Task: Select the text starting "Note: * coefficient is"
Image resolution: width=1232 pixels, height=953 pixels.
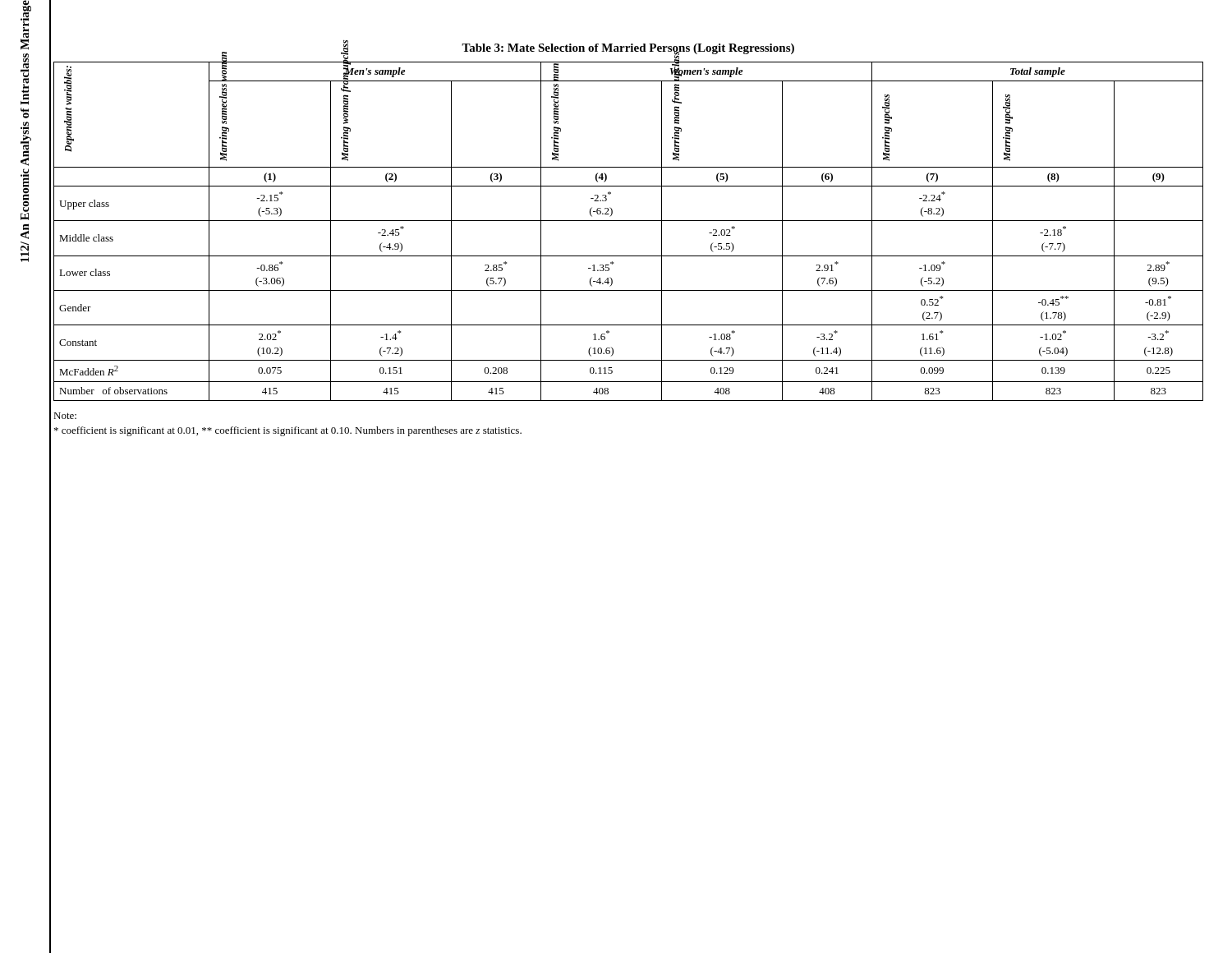Action: [65, 416]
